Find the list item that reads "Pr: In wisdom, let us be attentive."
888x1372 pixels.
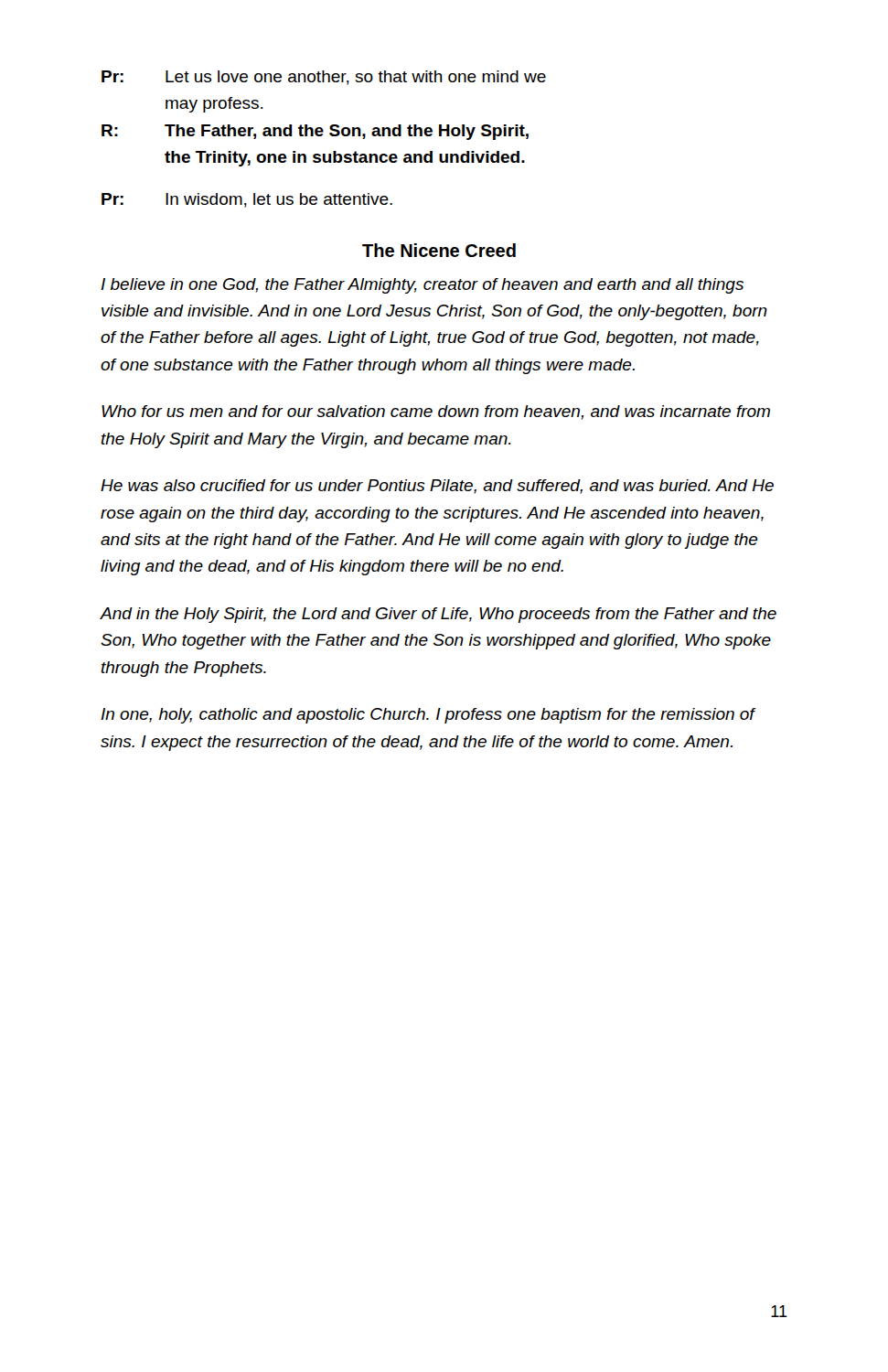click(x=247, y=200)
